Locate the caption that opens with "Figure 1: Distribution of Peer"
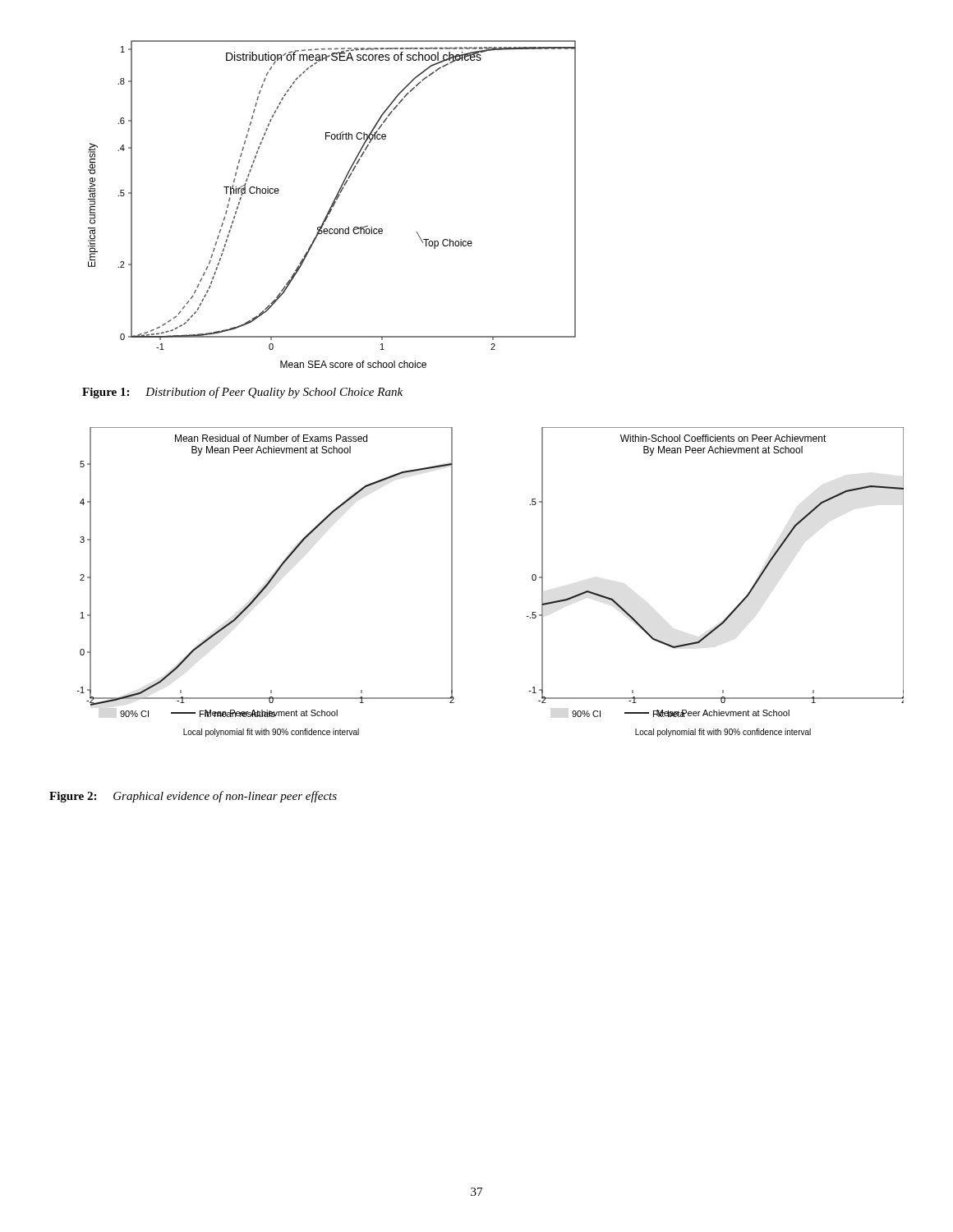Screen dimensions: 1232x953 242,392
